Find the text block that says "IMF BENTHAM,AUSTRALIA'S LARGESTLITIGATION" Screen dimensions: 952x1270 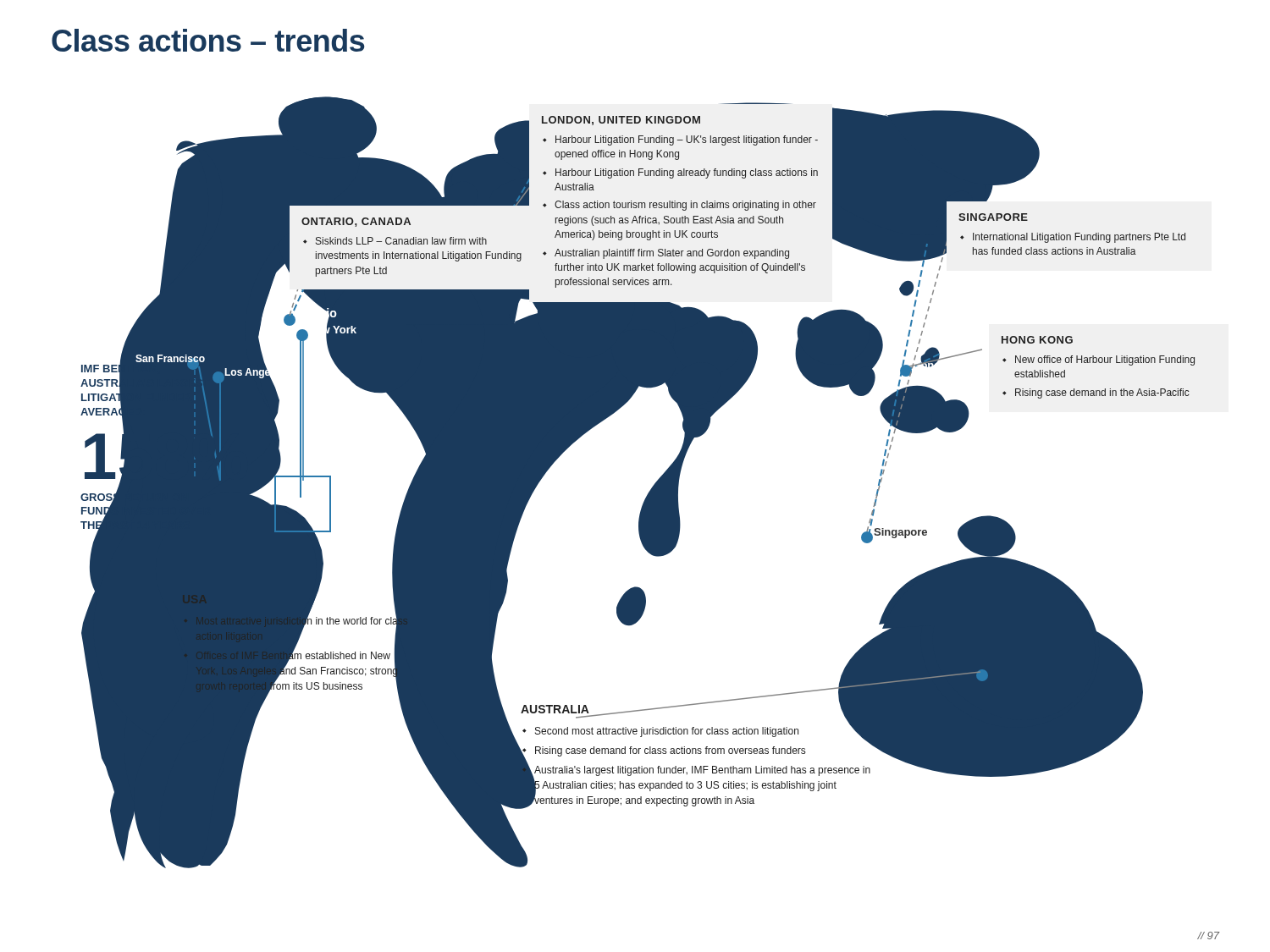(169, 448)
